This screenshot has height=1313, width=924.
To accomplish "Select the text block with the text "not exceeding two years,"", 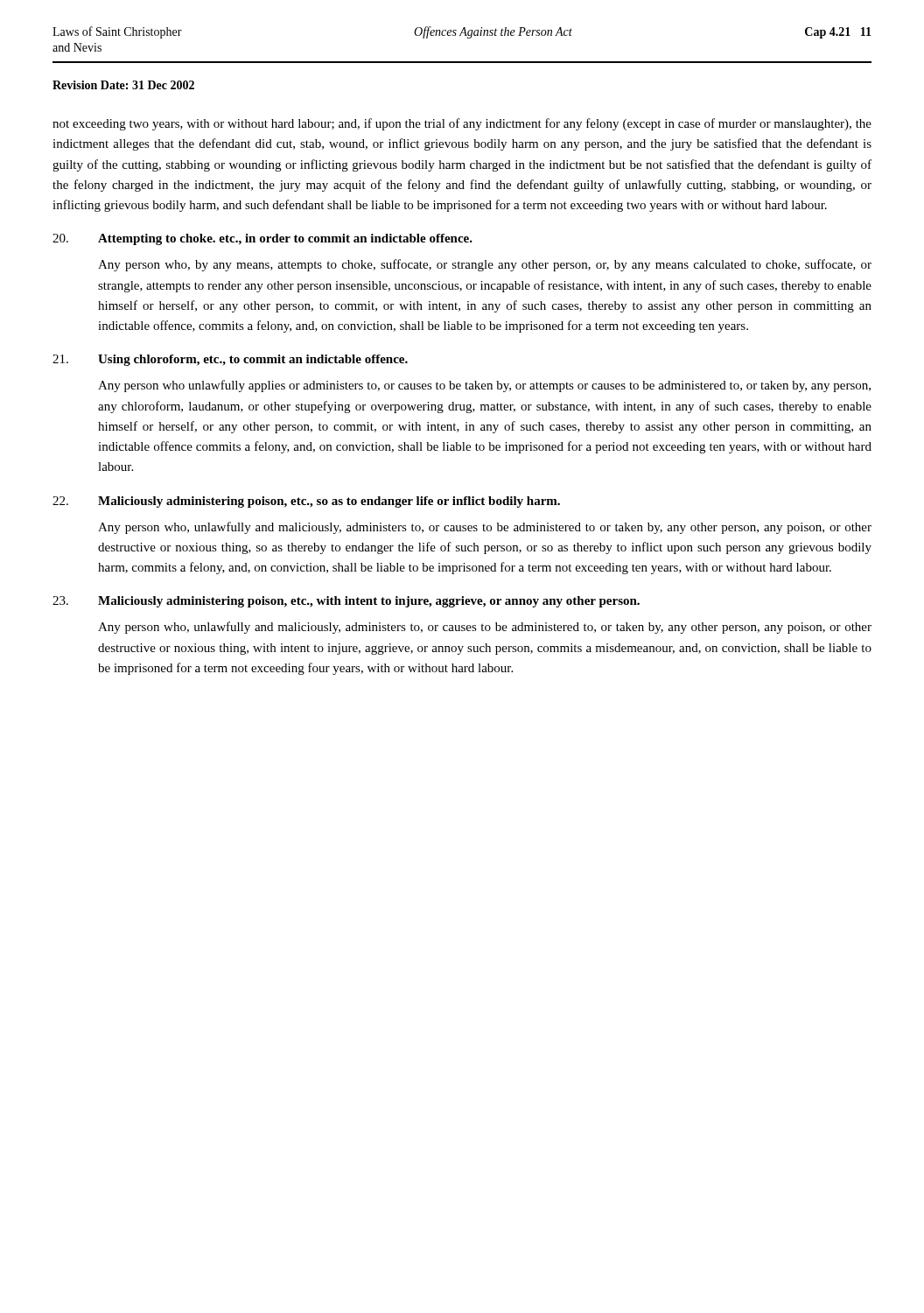I will (462, 164).
